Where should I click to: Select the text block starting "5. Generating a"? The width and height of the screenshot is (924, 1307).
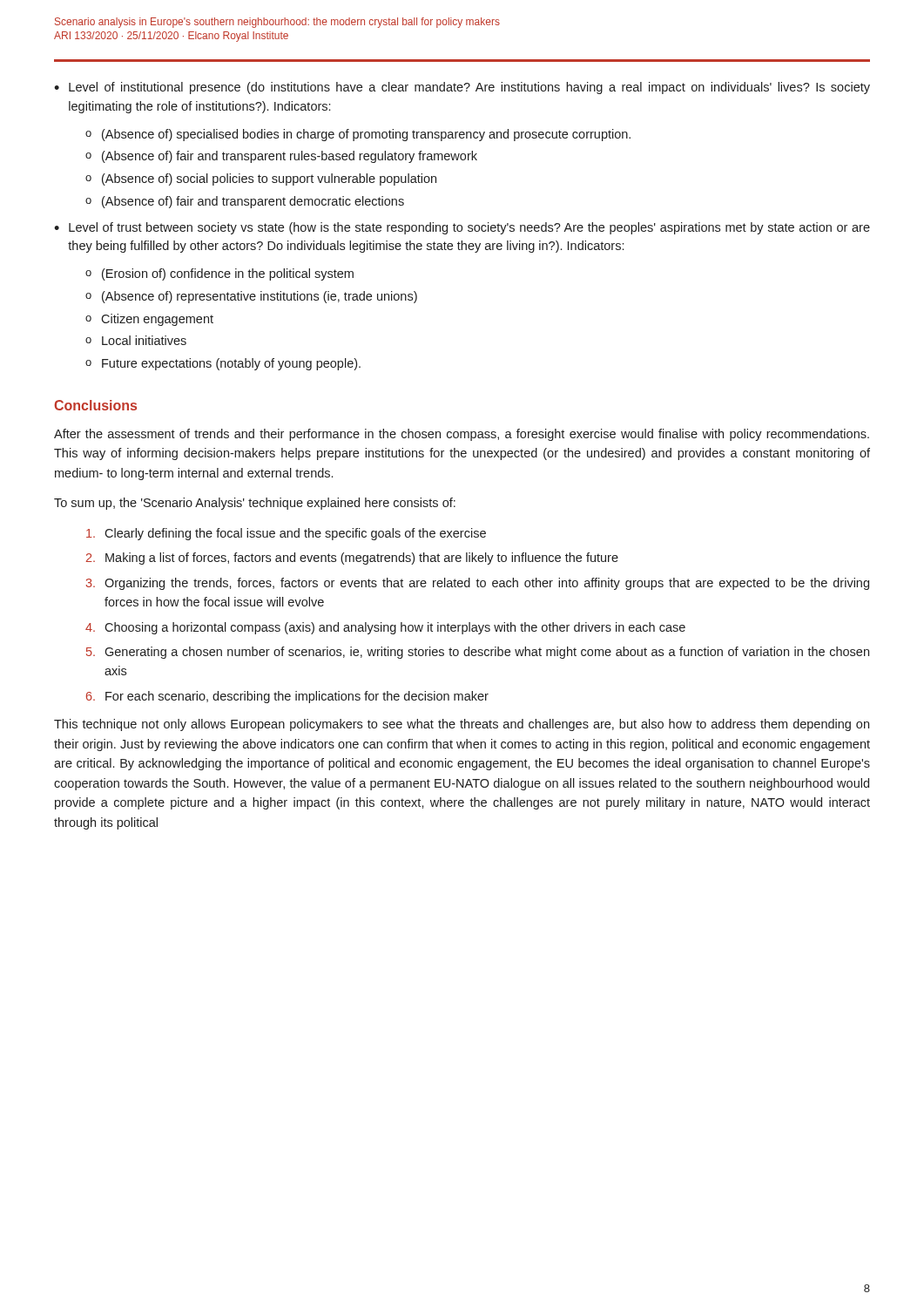point(478,662)
